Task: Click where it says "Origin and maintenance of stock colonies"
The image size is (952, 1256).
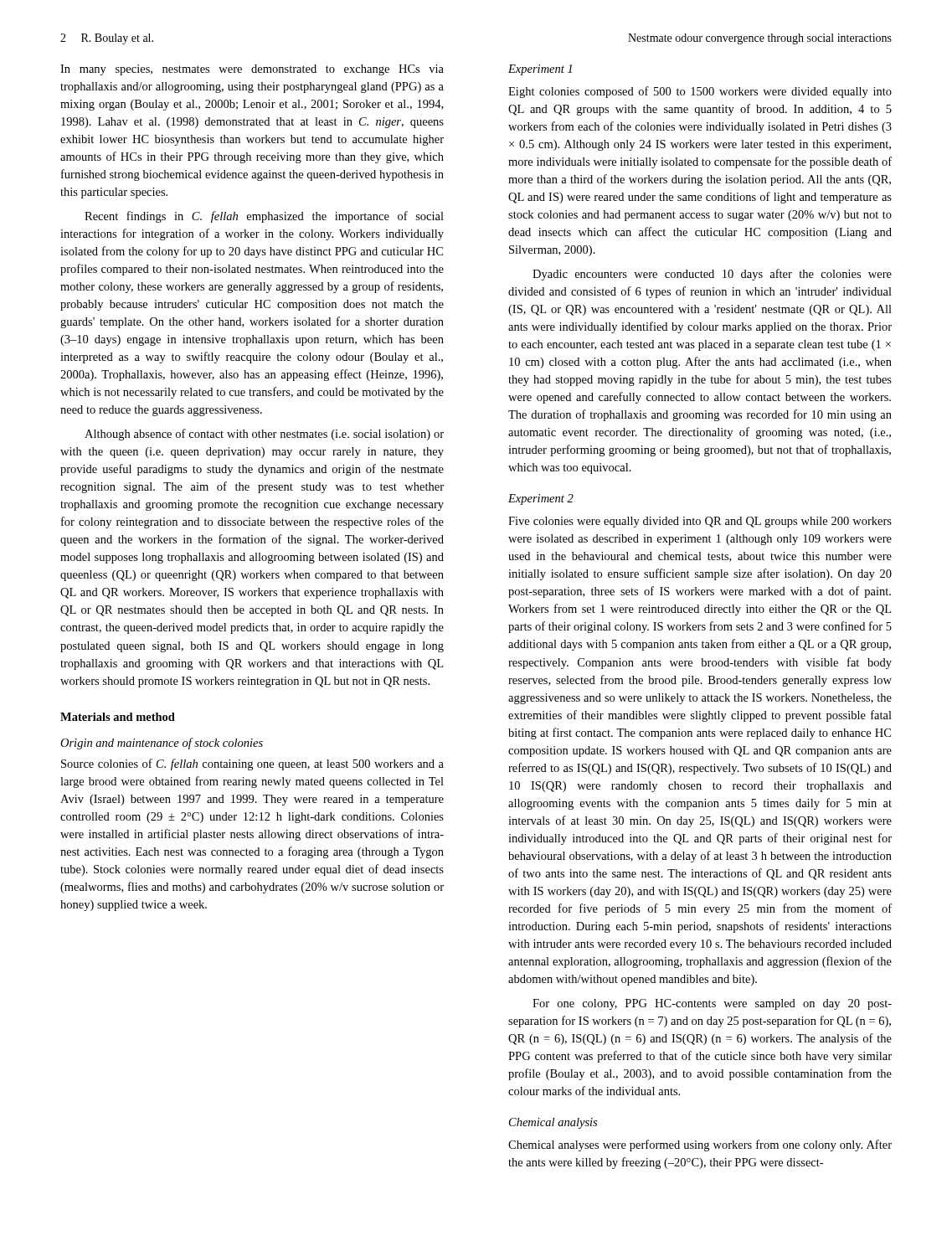Action: click(162, 742)
